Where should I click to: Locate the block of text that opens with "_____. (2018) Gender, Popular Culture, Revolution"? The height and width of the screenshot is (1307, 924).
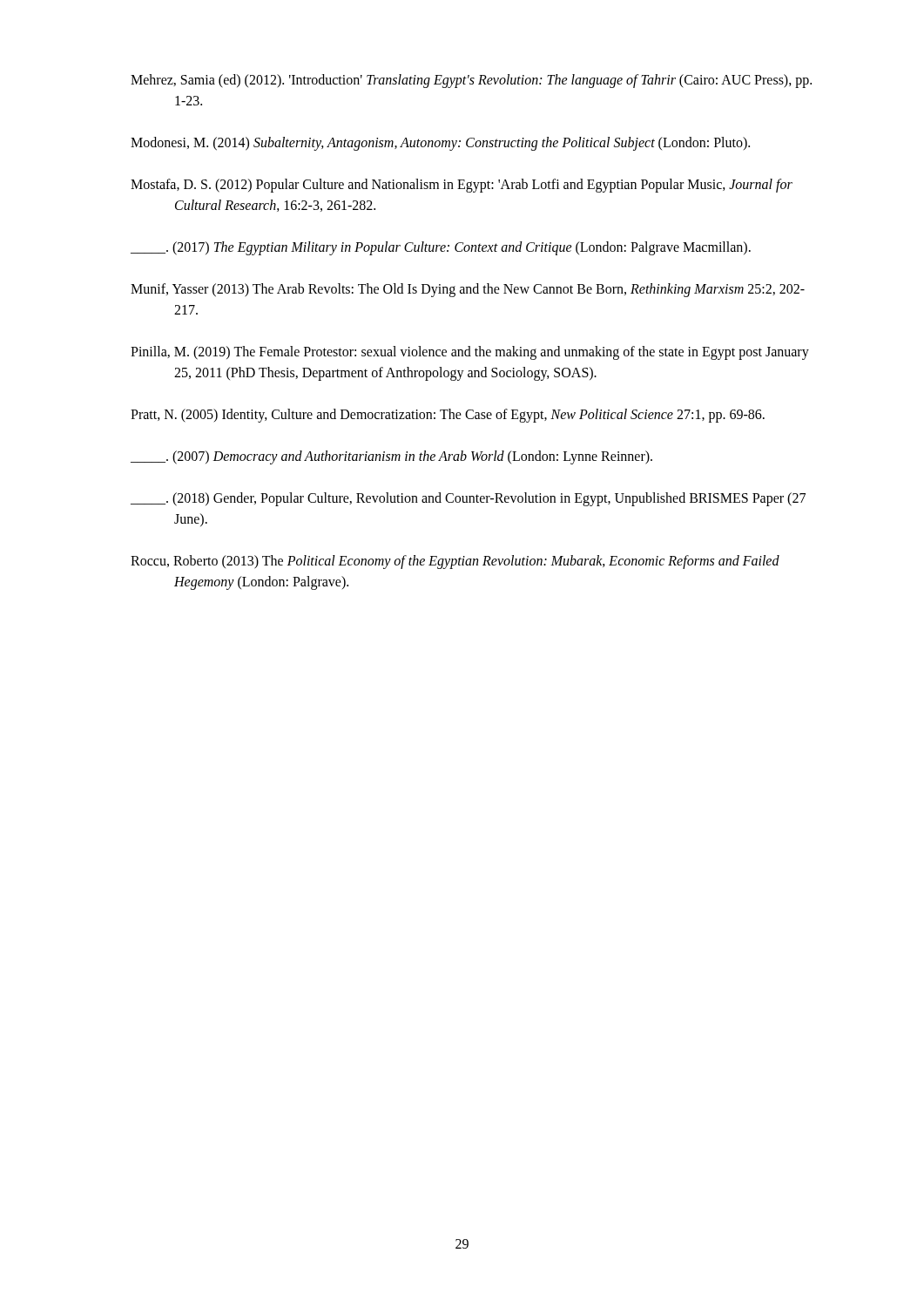(x=453, y=509)
